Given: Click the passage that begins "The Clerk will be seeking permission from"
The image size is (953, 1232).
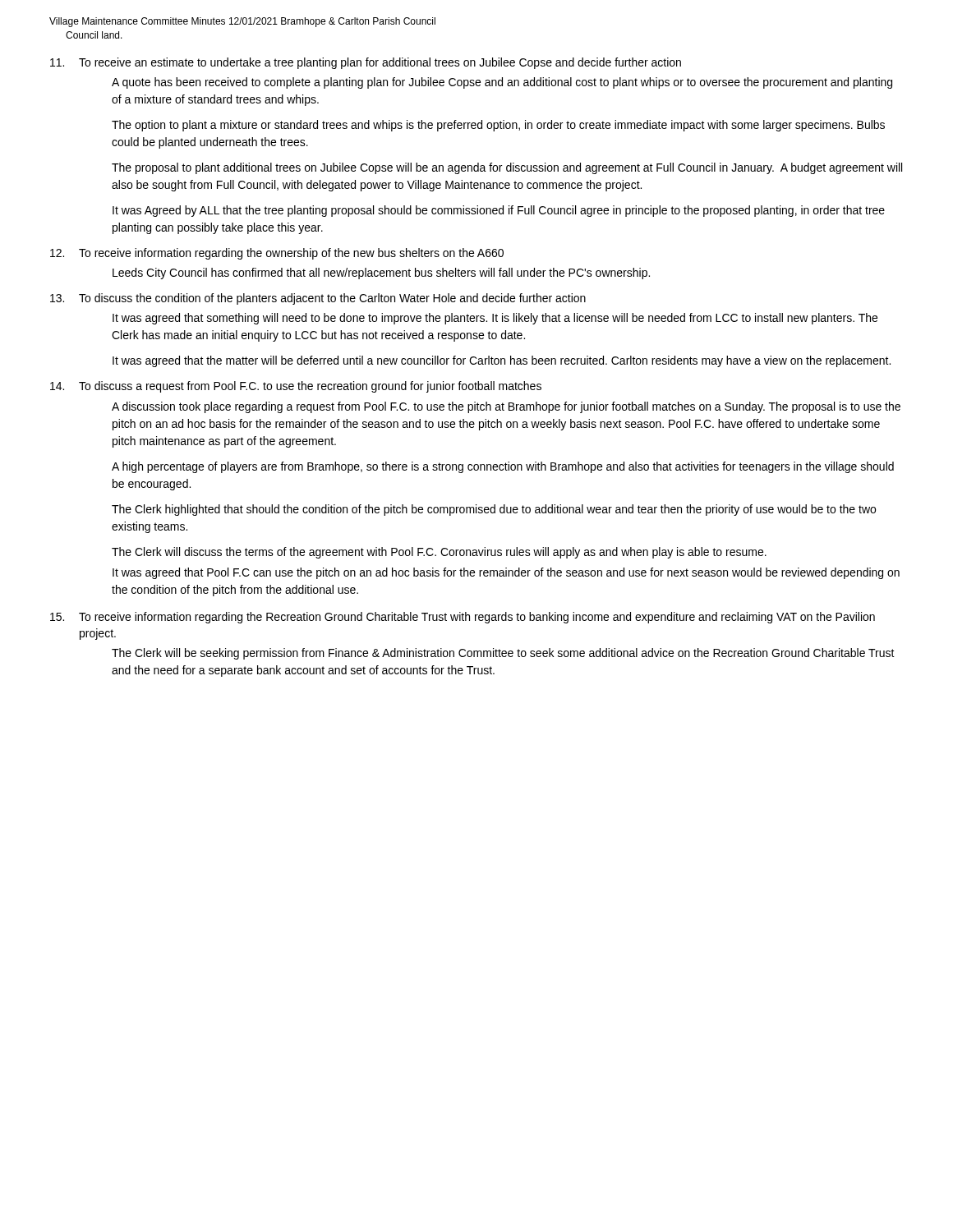Looking at the screenshot, I should coord(503,662).
